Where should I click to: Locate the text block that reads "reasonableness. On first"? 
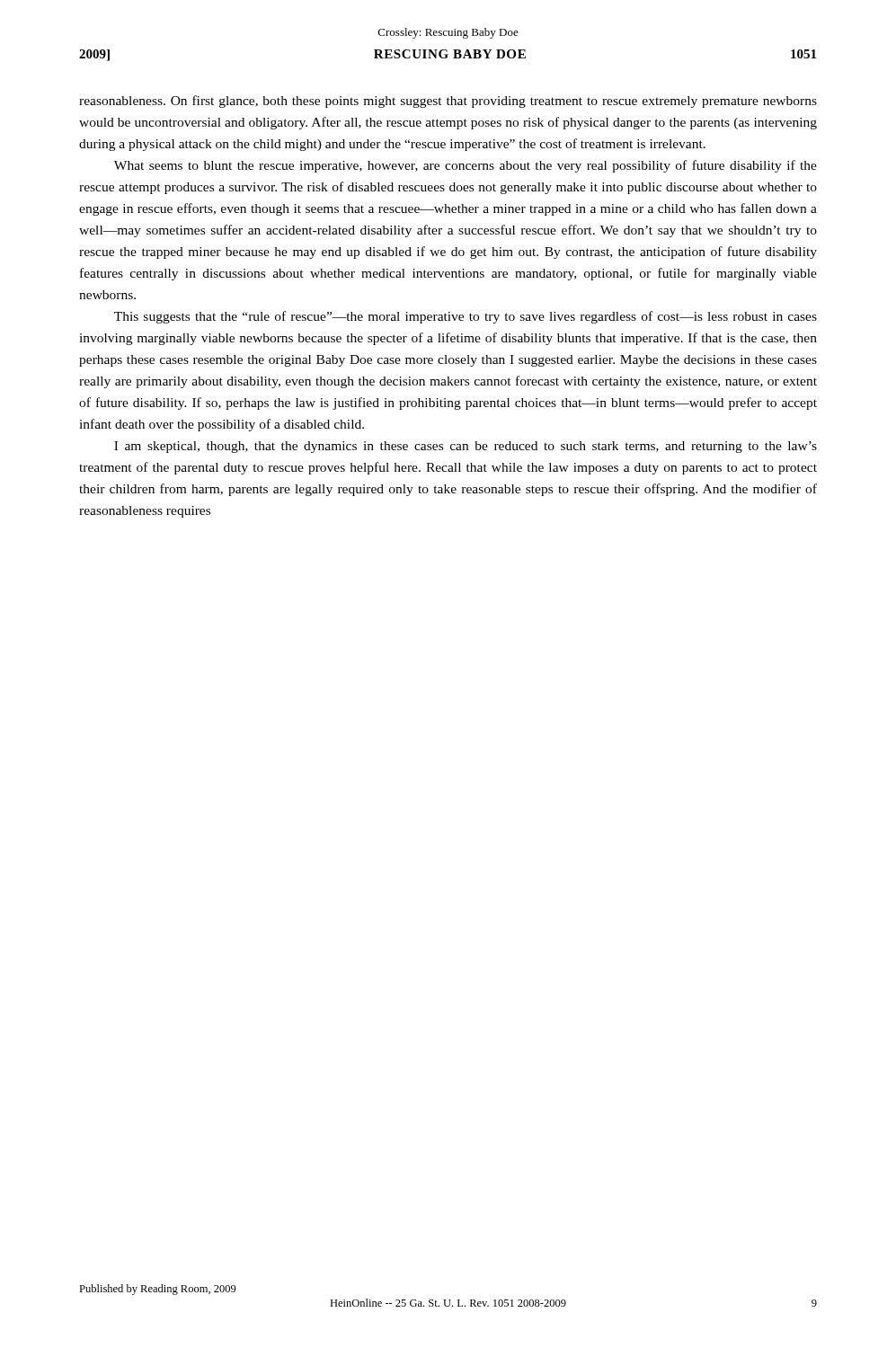(448, 122)
